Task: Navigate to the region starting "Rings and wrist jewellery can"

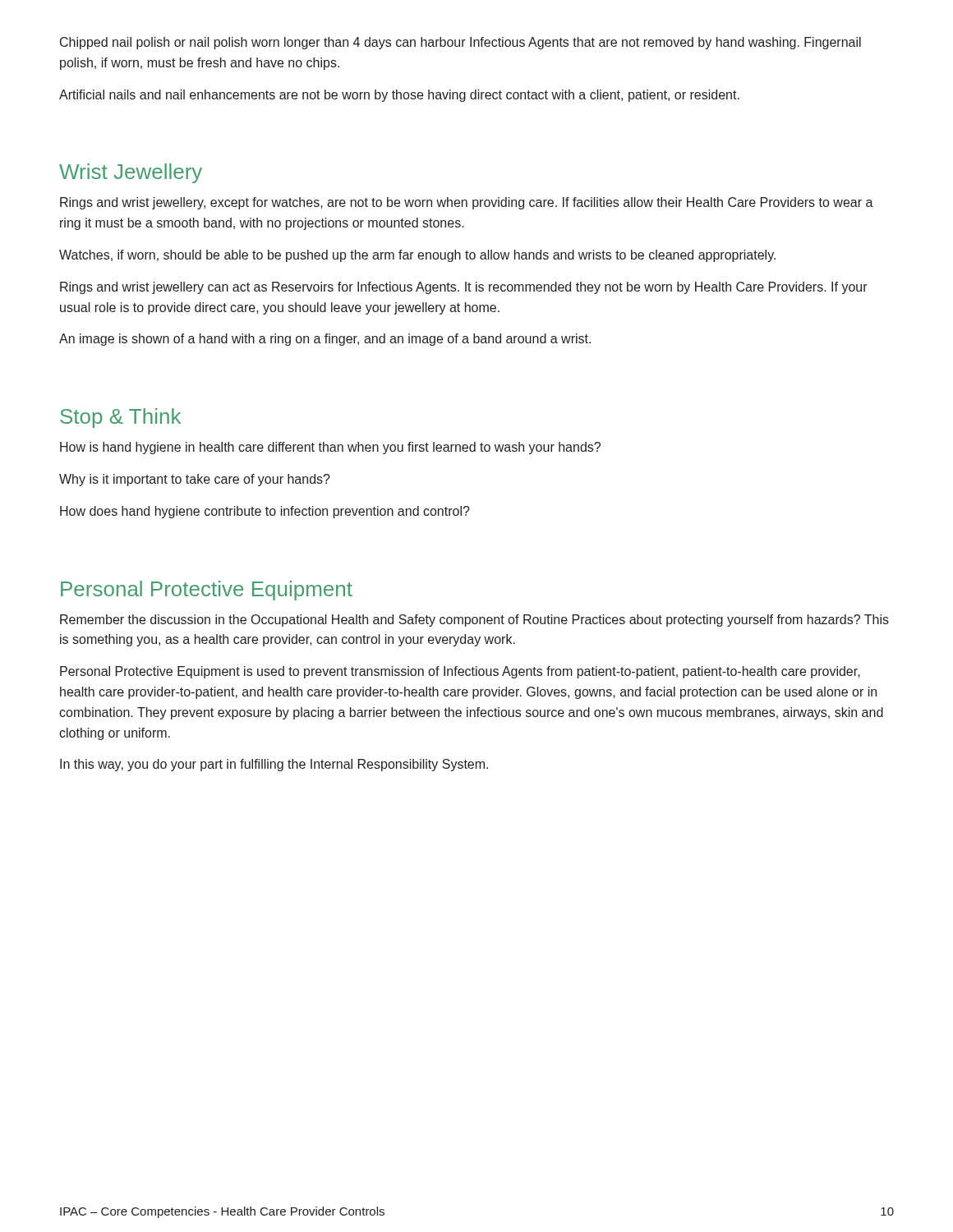Action: pyautogui.click(x=463, y=297)
